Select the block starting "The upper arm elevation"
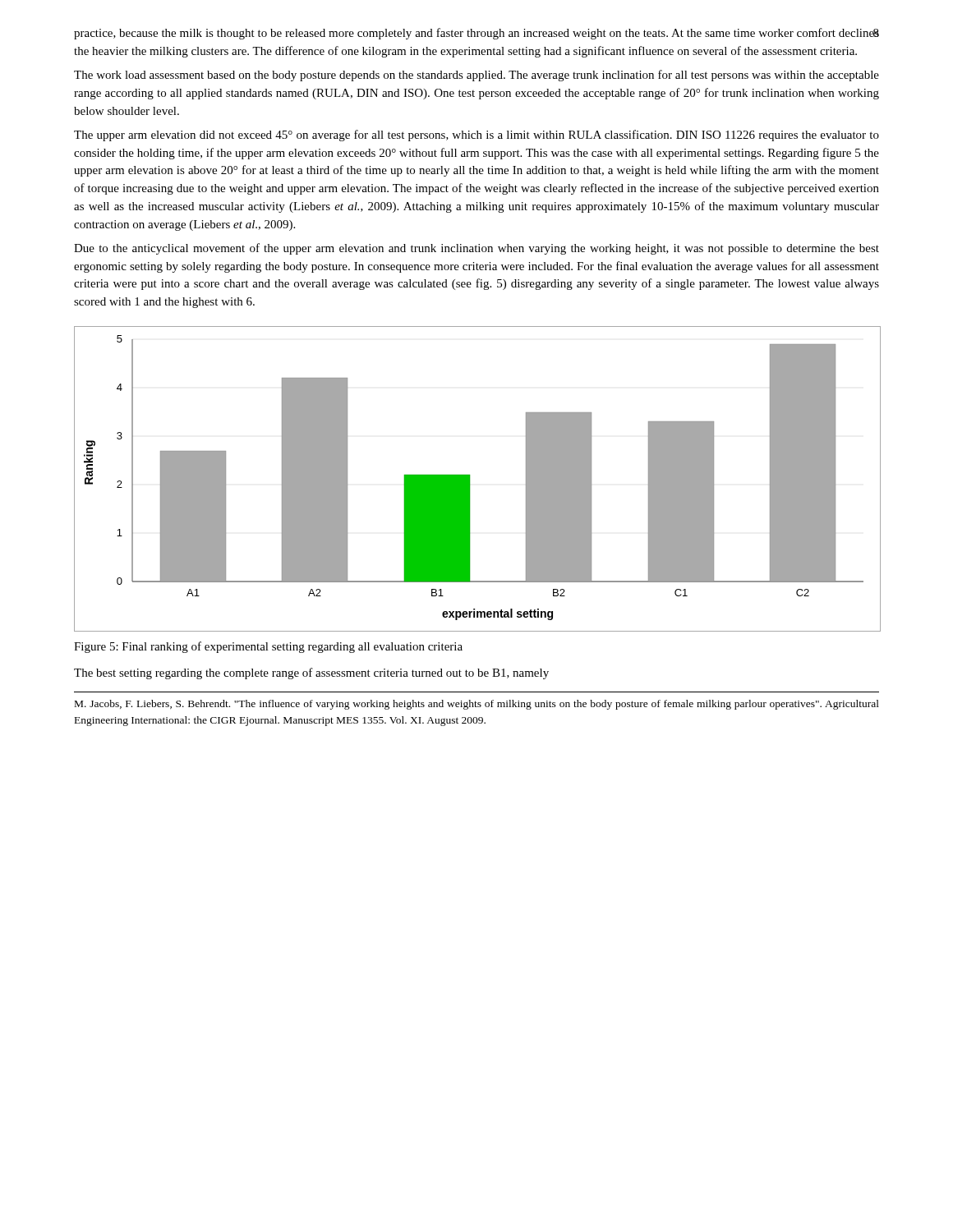The width and height of the screenshot is (953, 1232). (476, 180)
